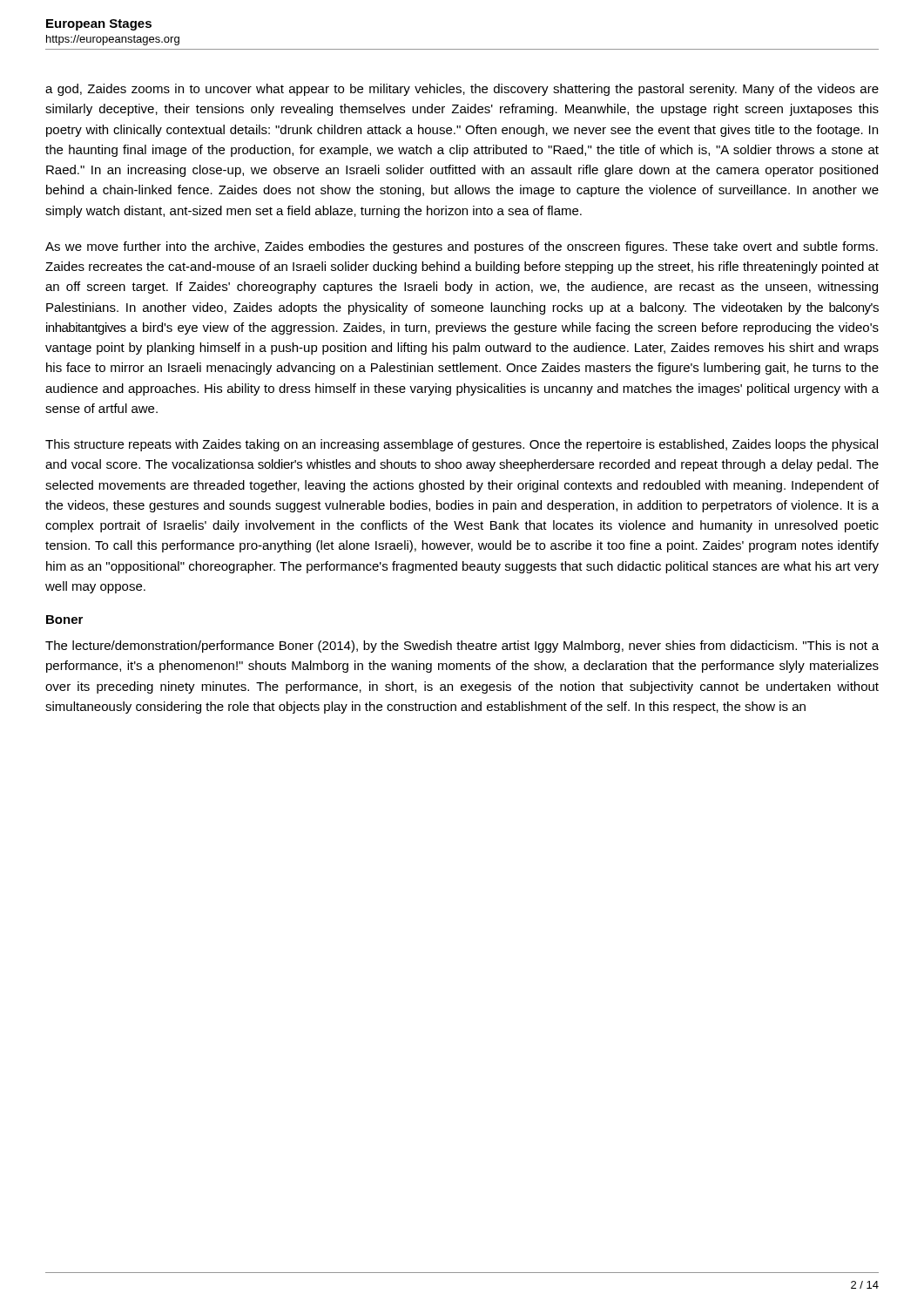Navigate to the block starting "a god, Zaides zooms in to"
Image resolution: width=924 pixels, height=1307 pixels.
(x=462, y=149)
